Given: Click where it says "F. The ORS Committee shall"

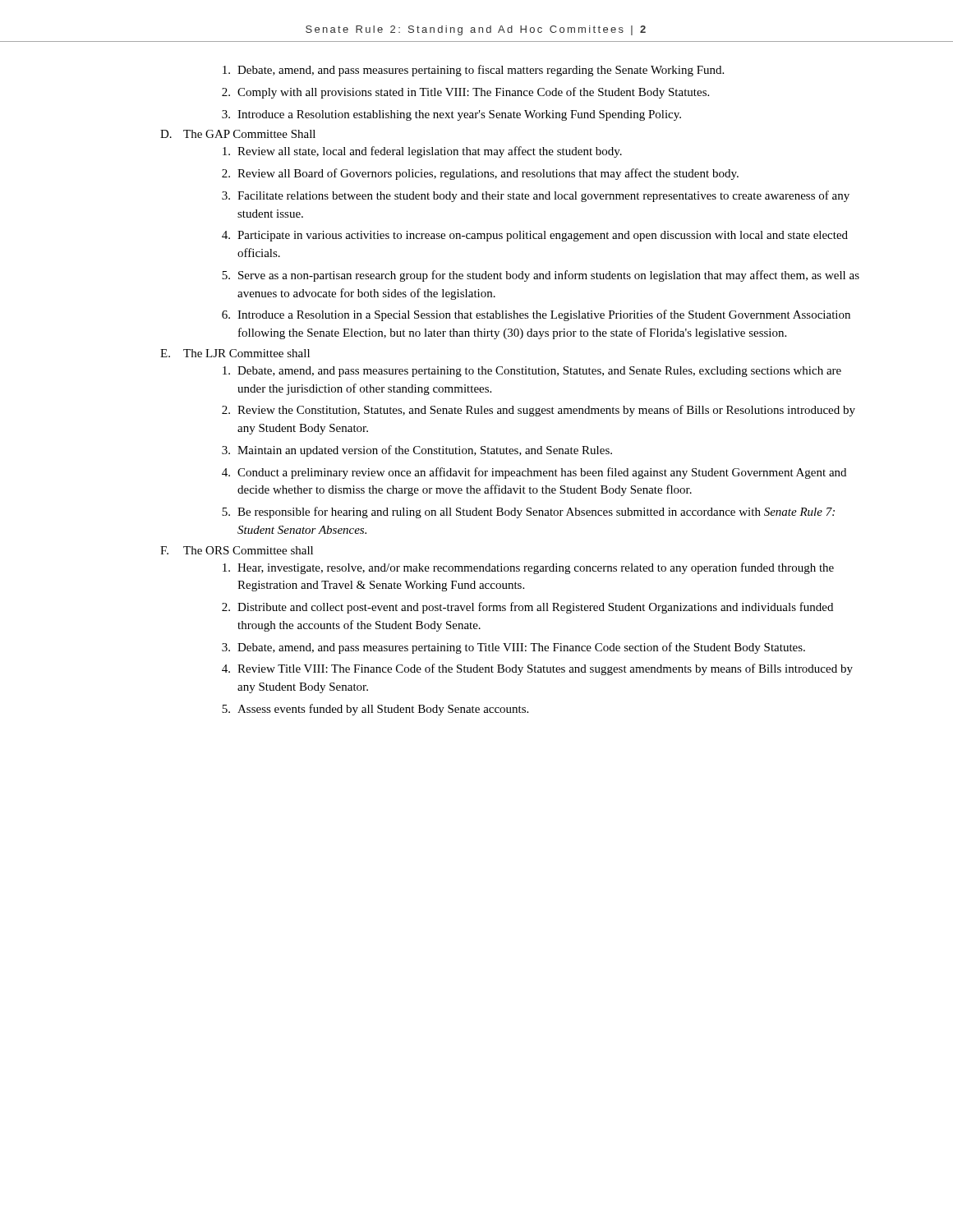Looking at the screenshot, I should (237, 550).
